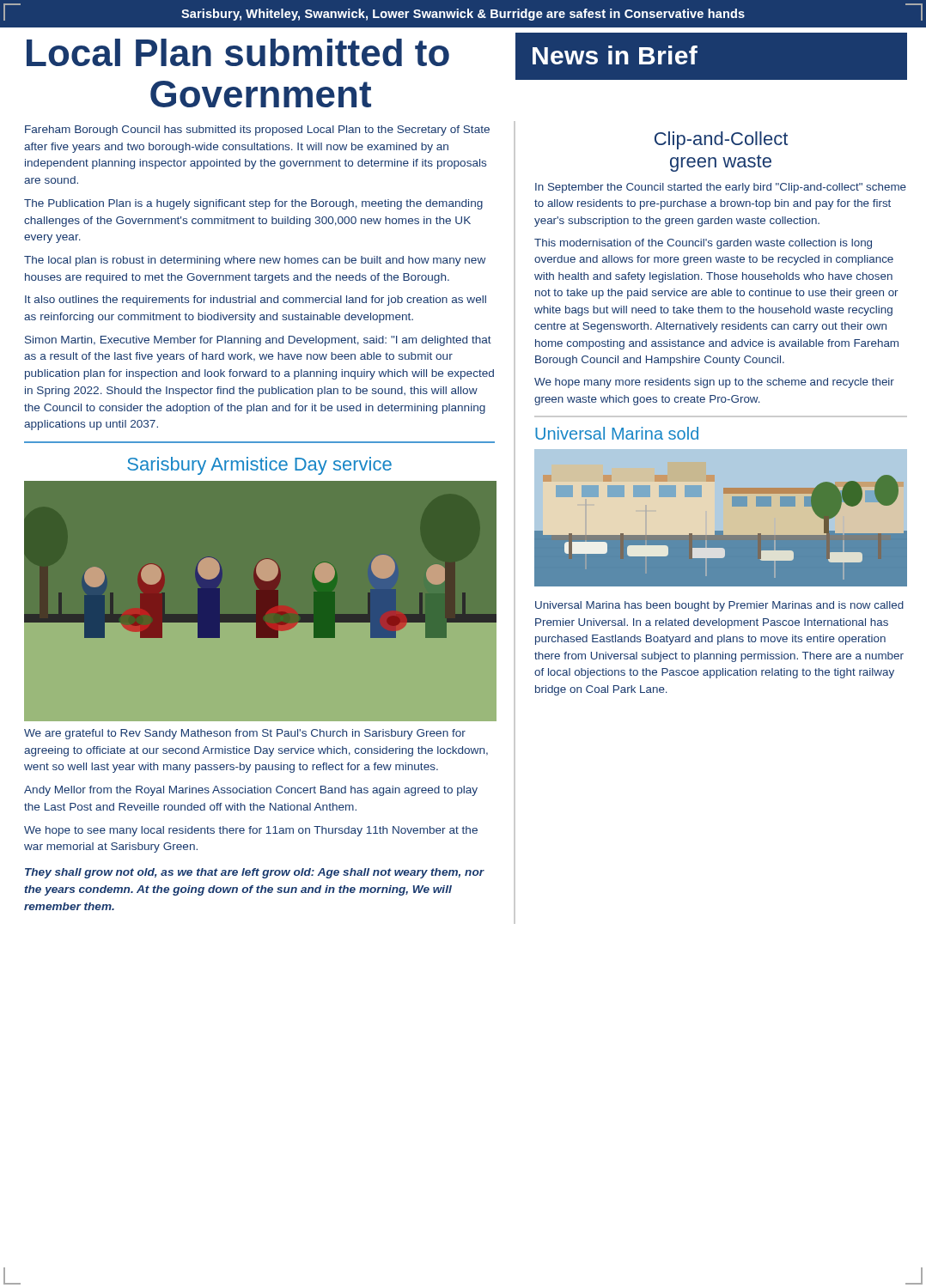Point to the region starting "Universal Marina has been"
Viewport: 926px width, 1288px height.
(x=721, y=647)
